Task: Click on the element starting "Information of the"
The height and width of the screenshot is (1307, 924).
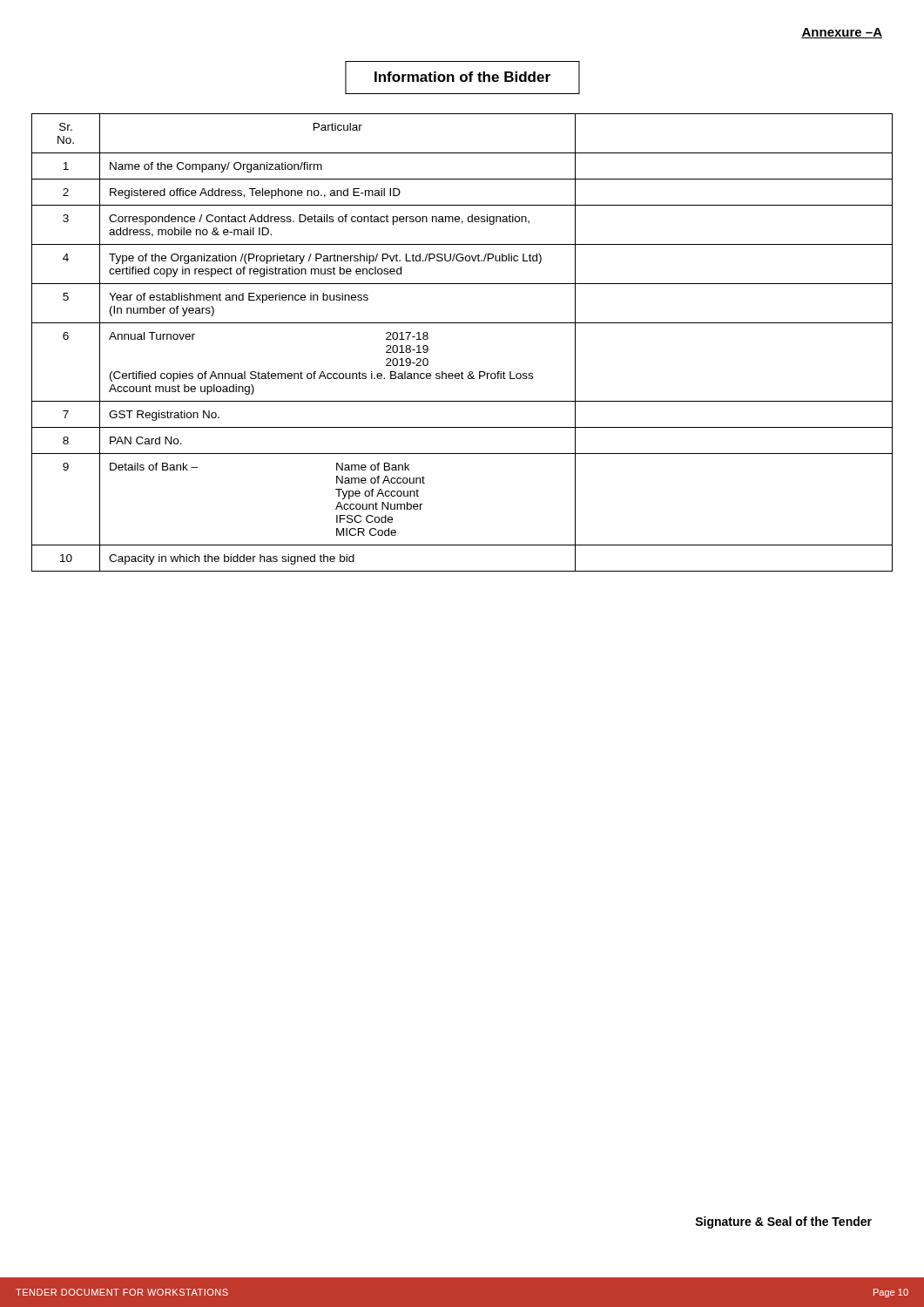Action: [462, 77]
